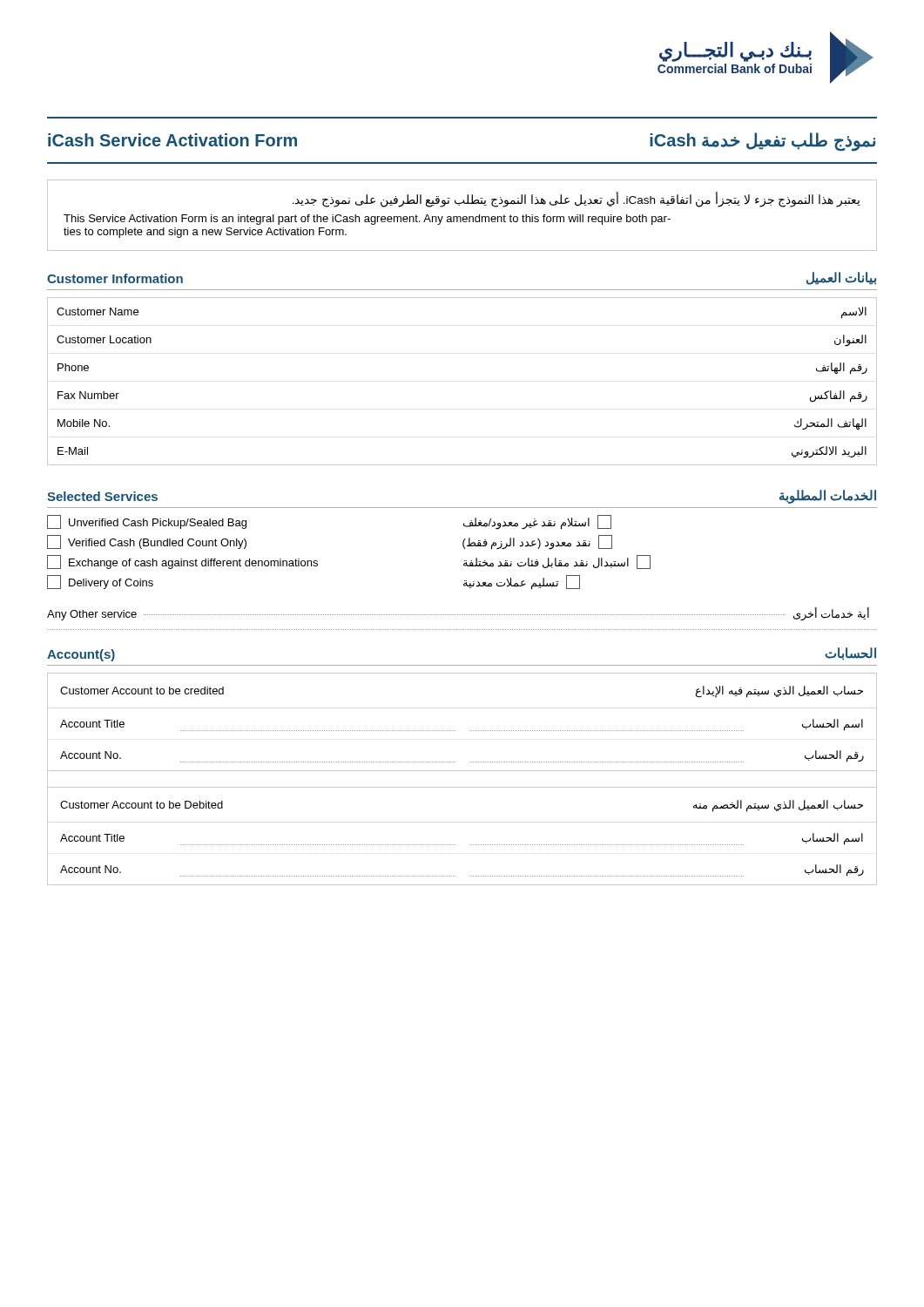Select the section header containing "Customer Information بيانات العميل"
Viewport: 924px width, 1307px height.
point(462,278)
